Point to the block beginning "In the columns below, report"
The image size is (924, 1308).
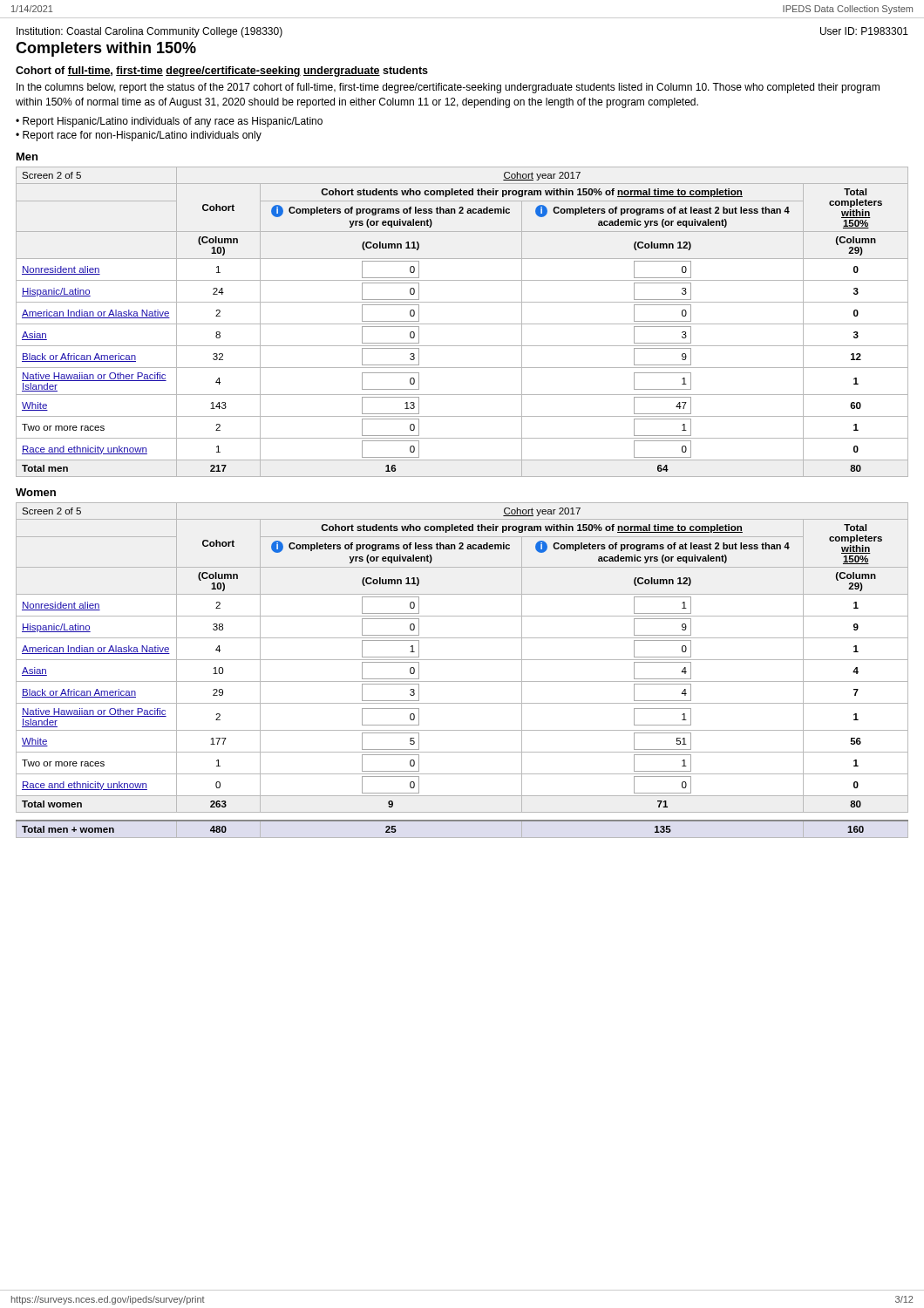coord(448,95)
